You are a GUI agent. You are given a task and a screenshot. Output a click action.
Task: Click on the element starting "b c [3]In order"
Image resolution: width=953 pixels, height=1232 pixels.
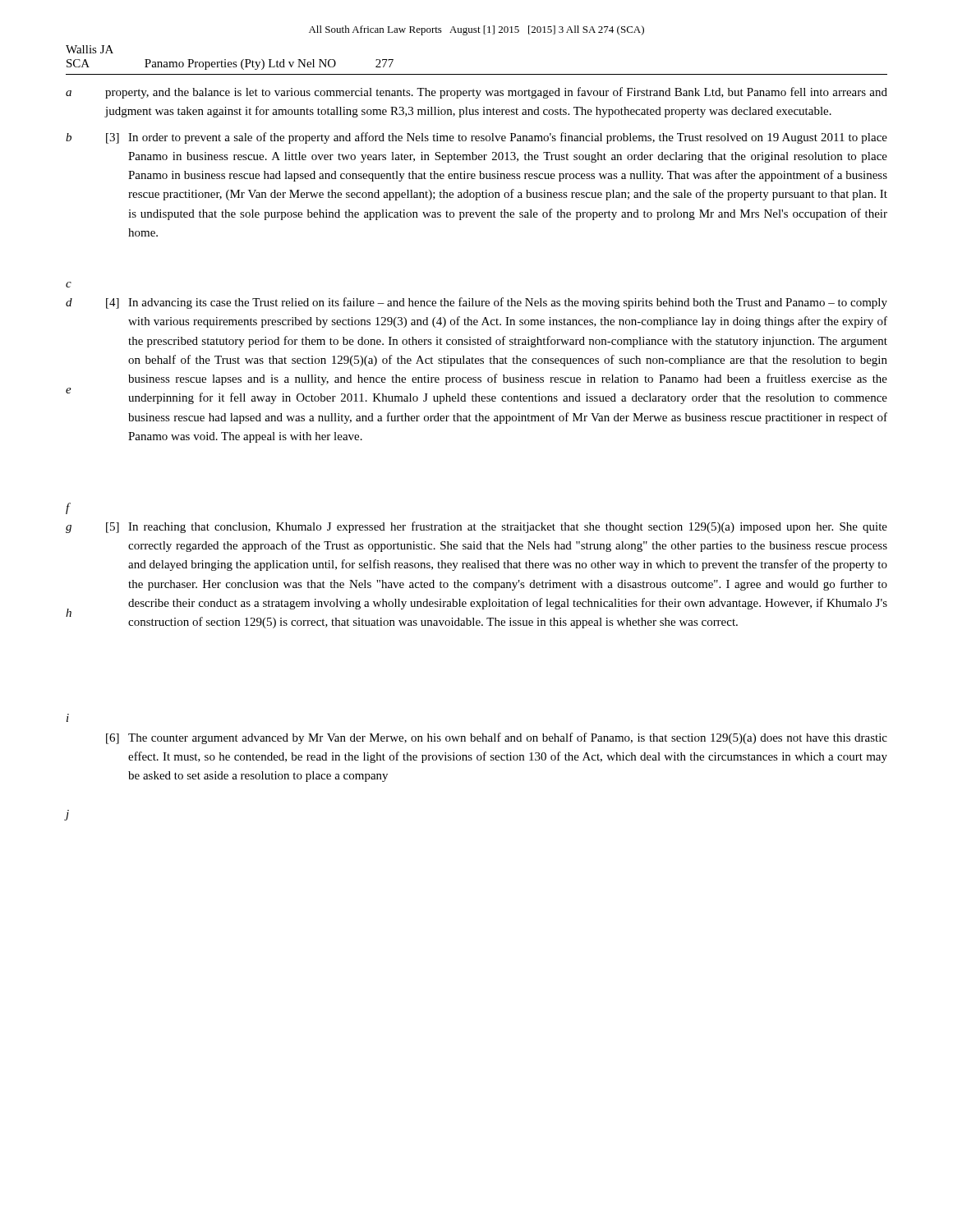coord(476,210)
